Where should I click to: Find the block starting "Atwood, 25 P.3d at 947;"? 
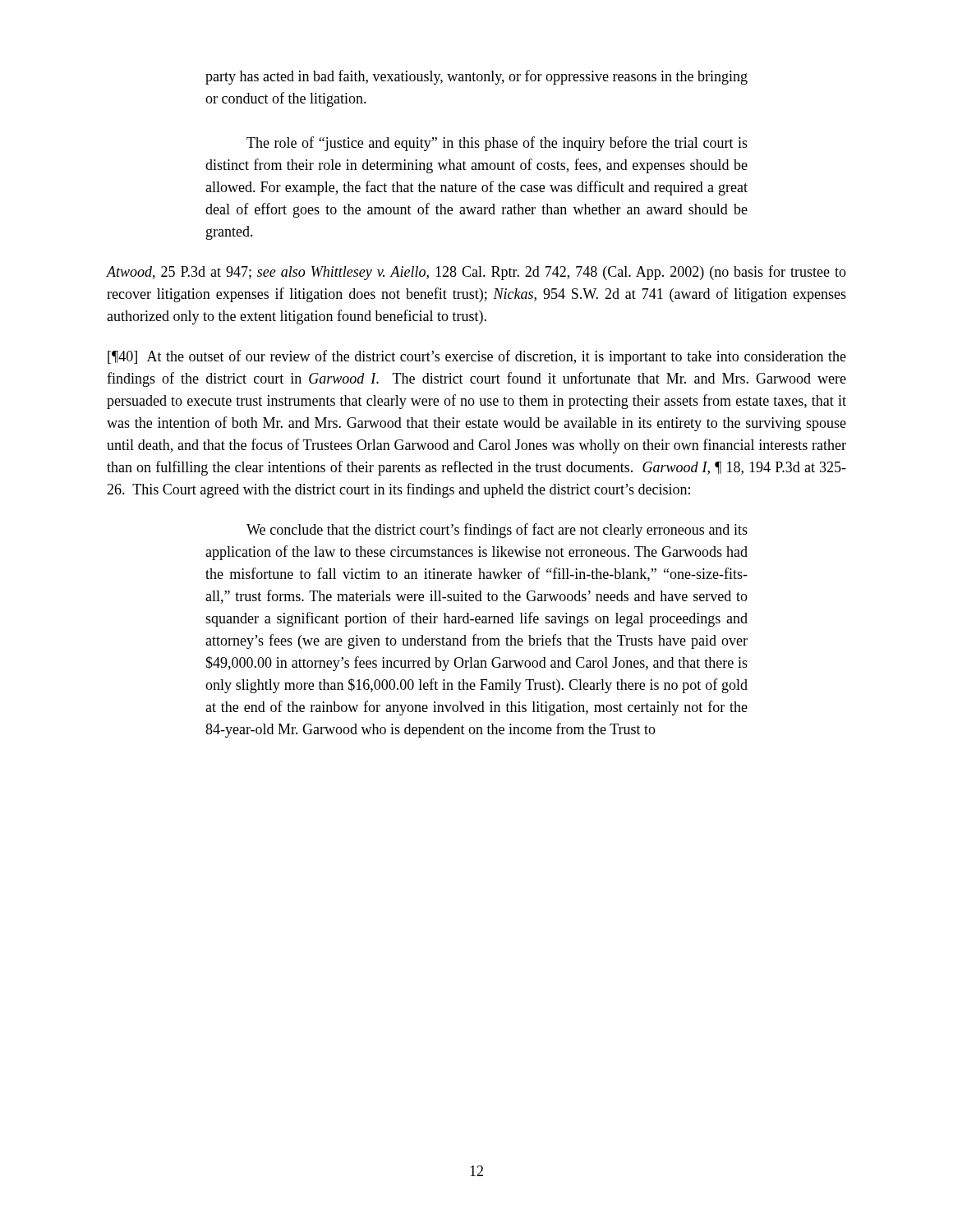476,294
